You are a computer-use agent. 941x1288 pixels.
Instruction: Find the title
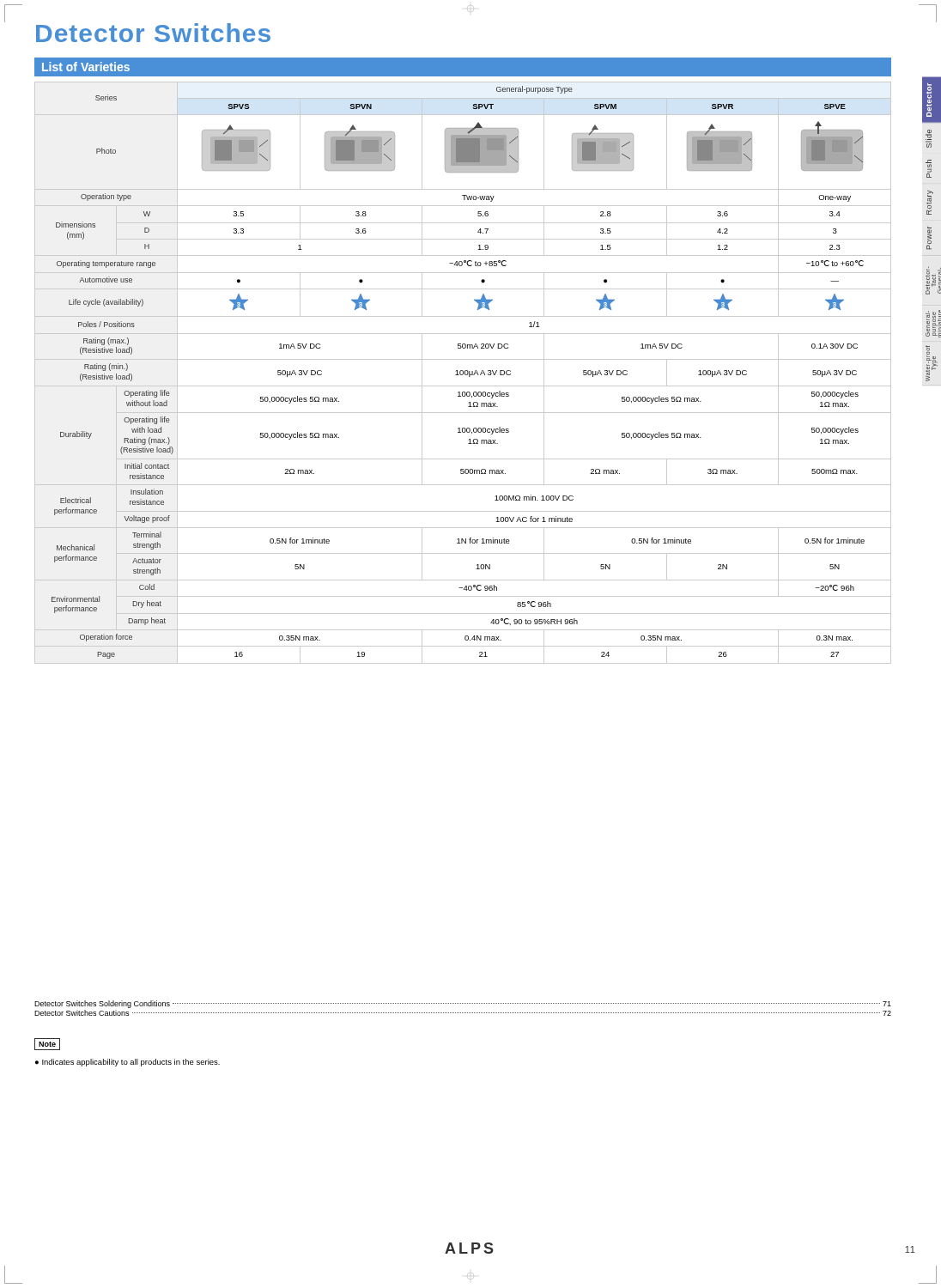point(153,33)
